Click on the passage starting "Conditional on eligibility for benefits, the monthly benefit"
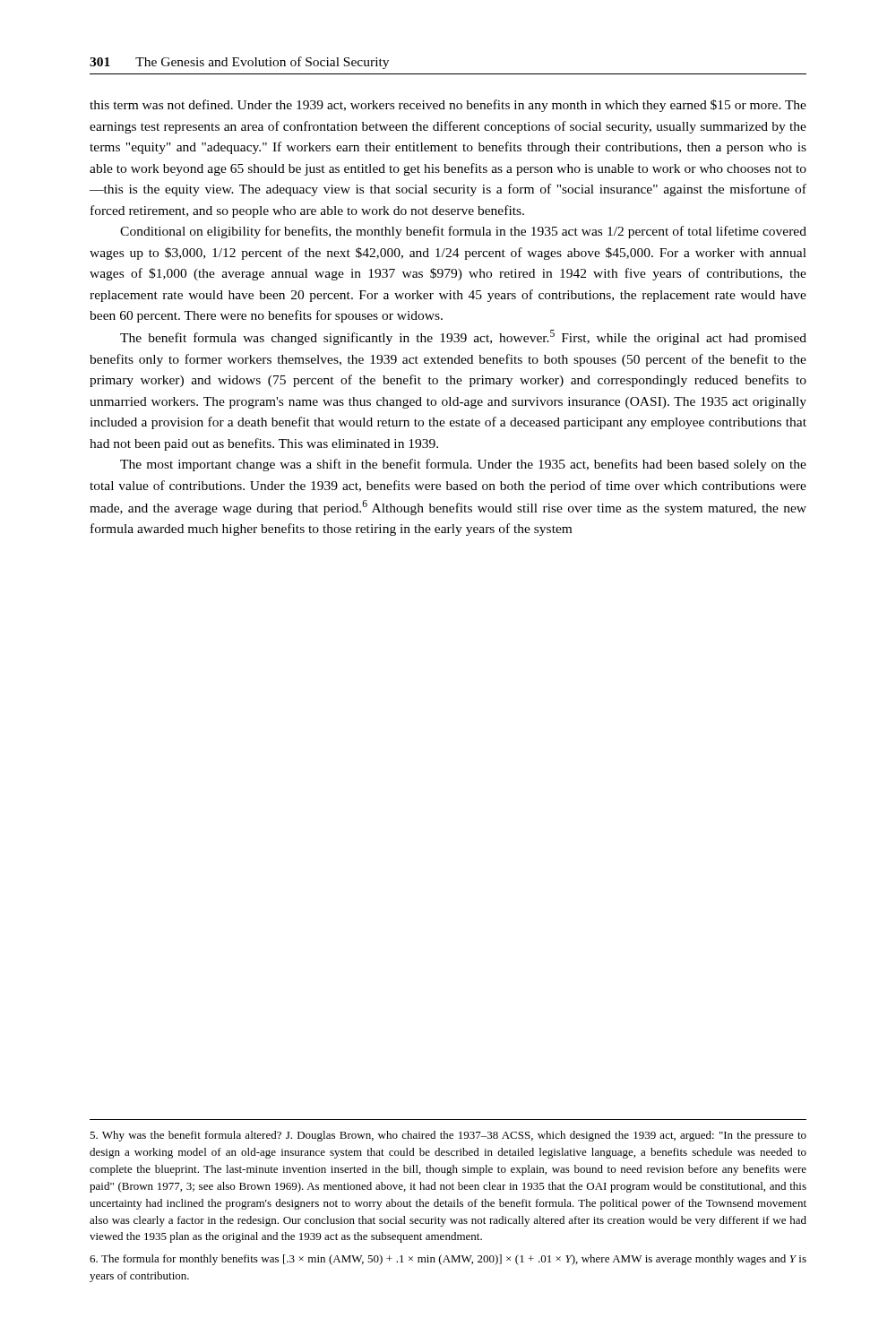Viewport: 896px width, 1344px height. [x=448, y=273]
